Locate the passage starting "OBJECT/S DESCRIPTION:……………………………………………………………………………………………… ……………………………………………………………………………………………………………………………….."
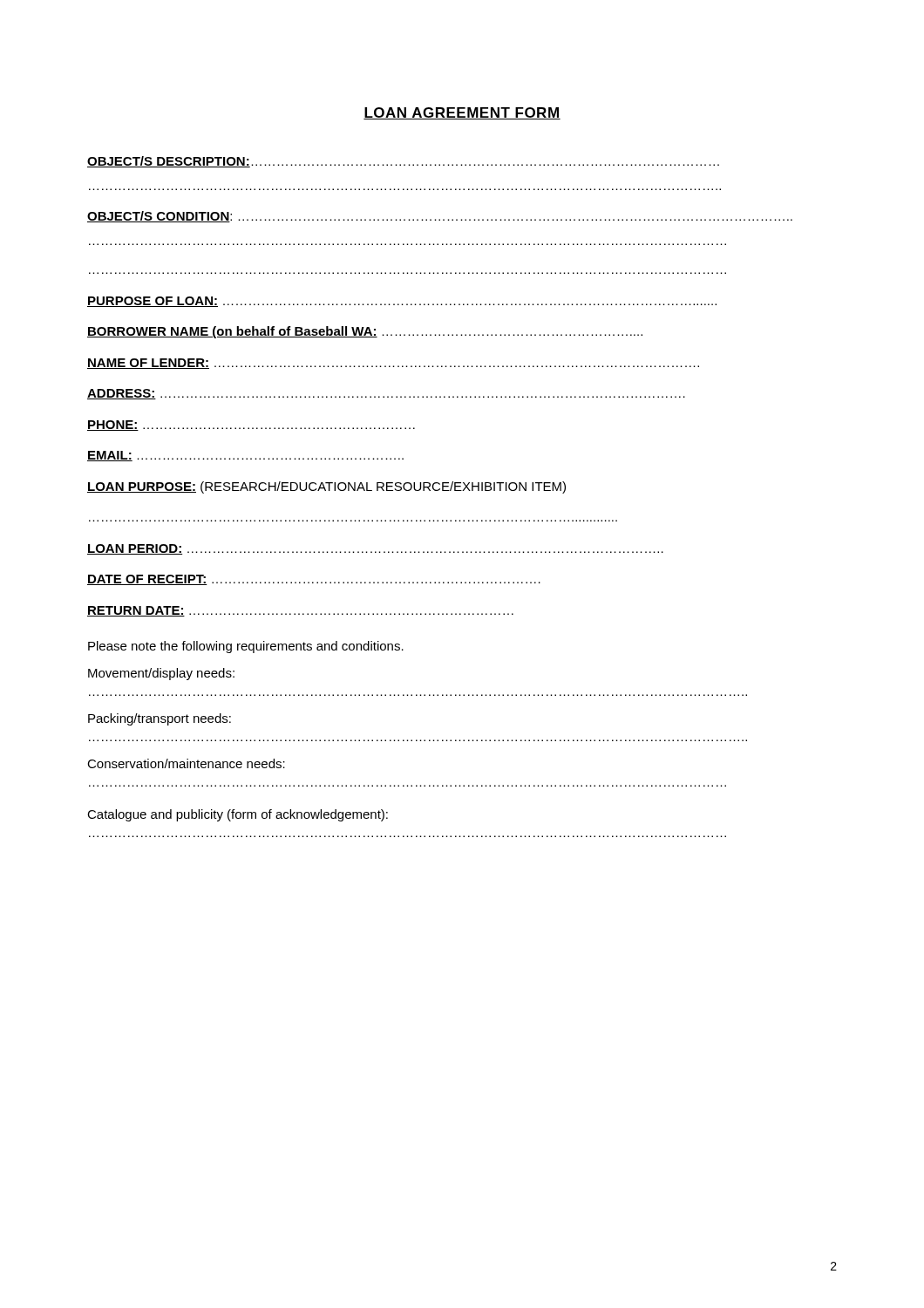Viewport: 924px width, 1308px height. [x=462, y=175]
